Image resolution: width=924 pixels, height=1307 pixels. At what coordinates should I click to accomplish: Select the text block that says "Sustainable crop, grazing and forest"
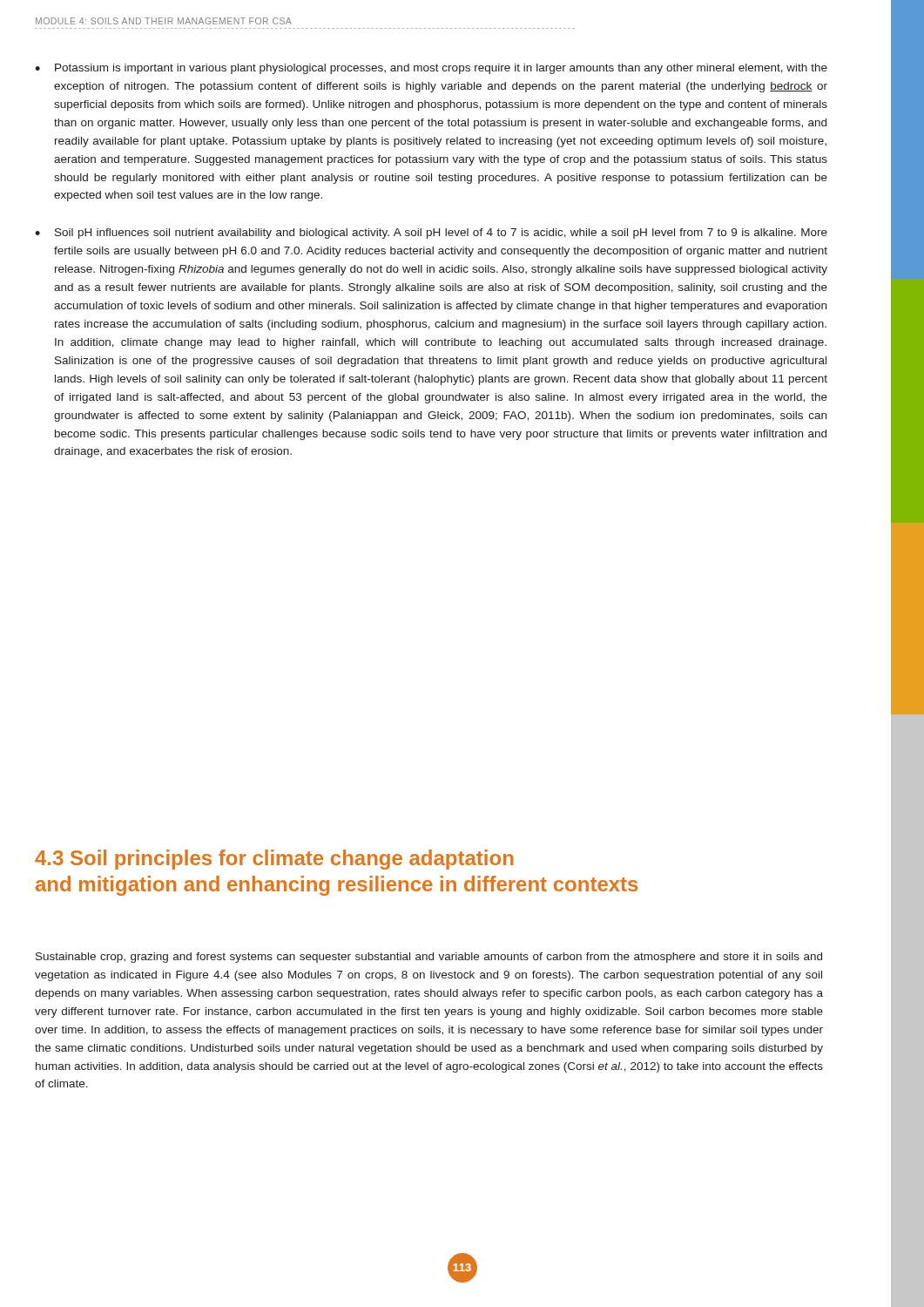click(429, 1020)
